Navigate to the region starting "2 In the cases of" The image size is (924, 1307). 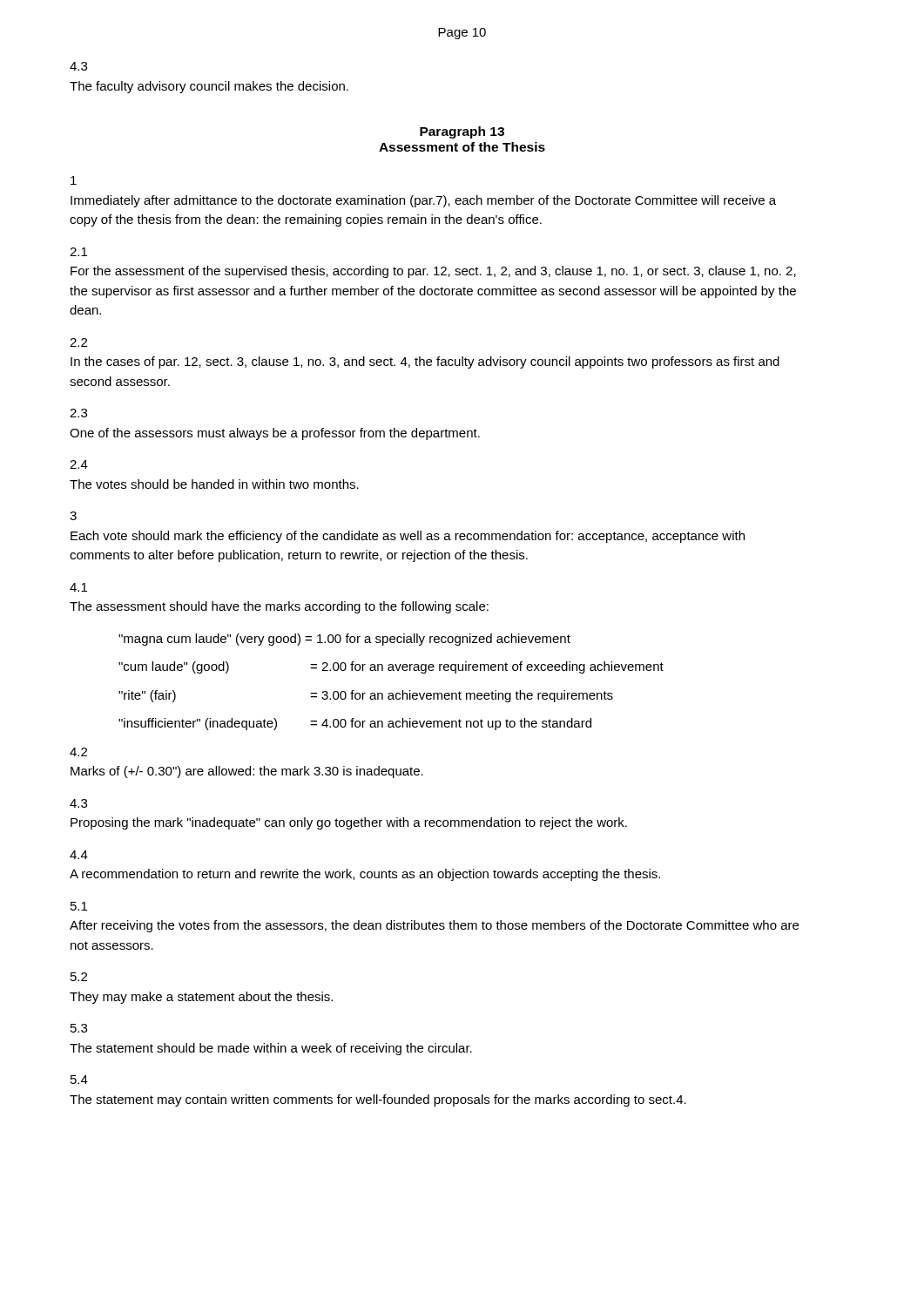(438, 362)
